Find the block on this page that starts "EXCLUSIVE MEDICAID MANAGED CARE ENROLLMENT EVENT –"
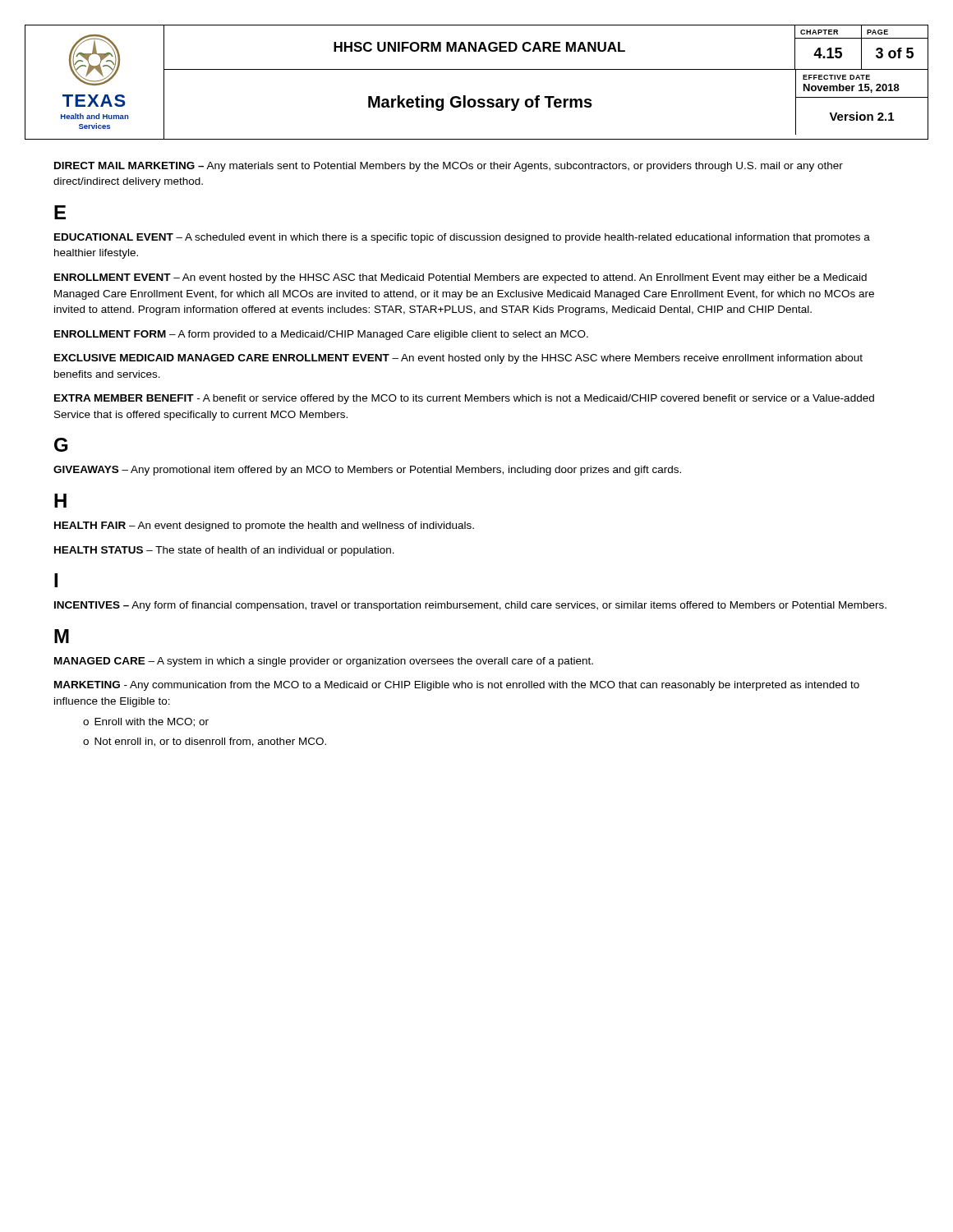This screenshot has width=953, height=1232. 458,366
